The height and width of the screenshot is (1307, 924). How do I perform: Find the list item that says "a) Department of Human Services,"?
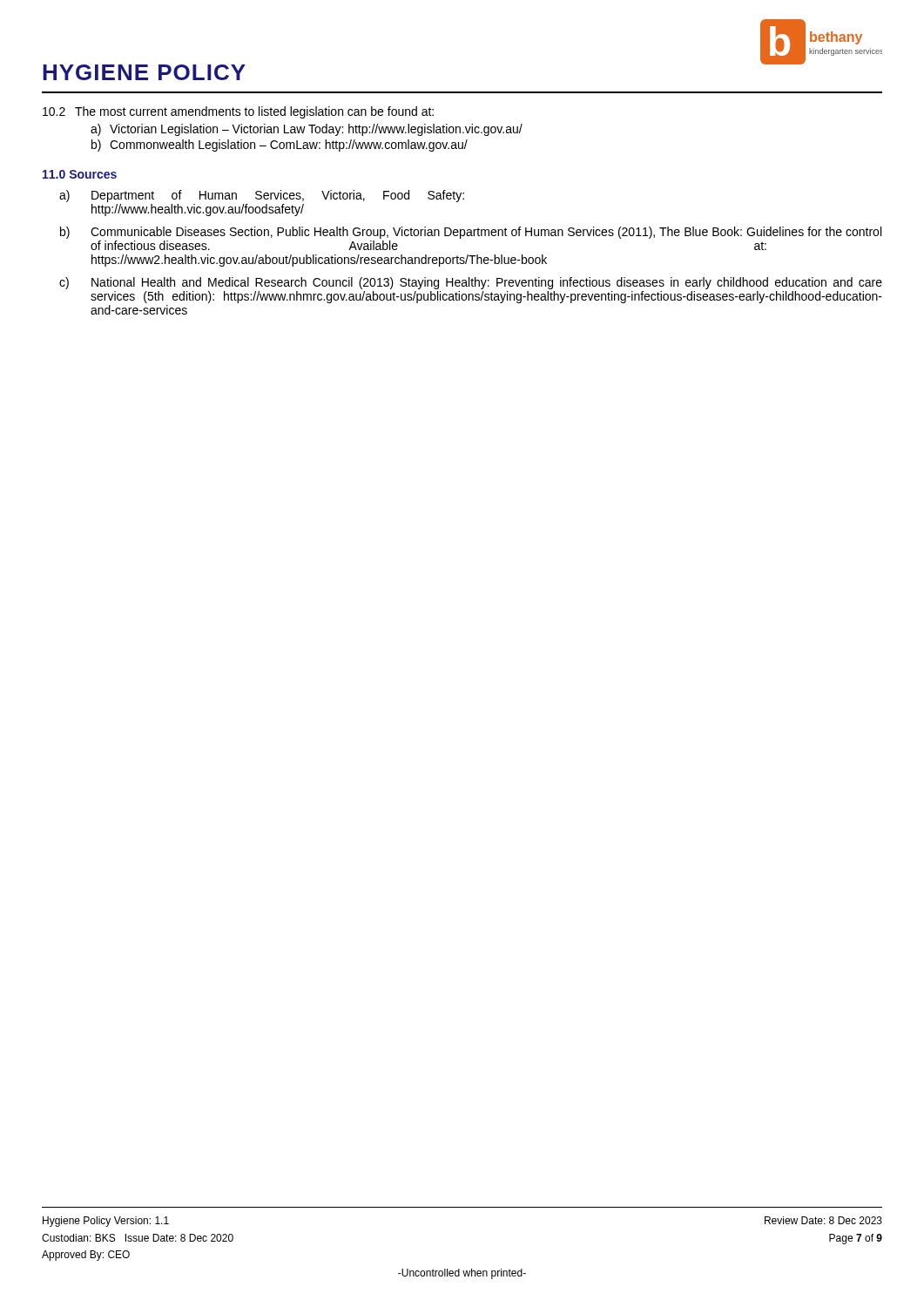pos(471,202)
